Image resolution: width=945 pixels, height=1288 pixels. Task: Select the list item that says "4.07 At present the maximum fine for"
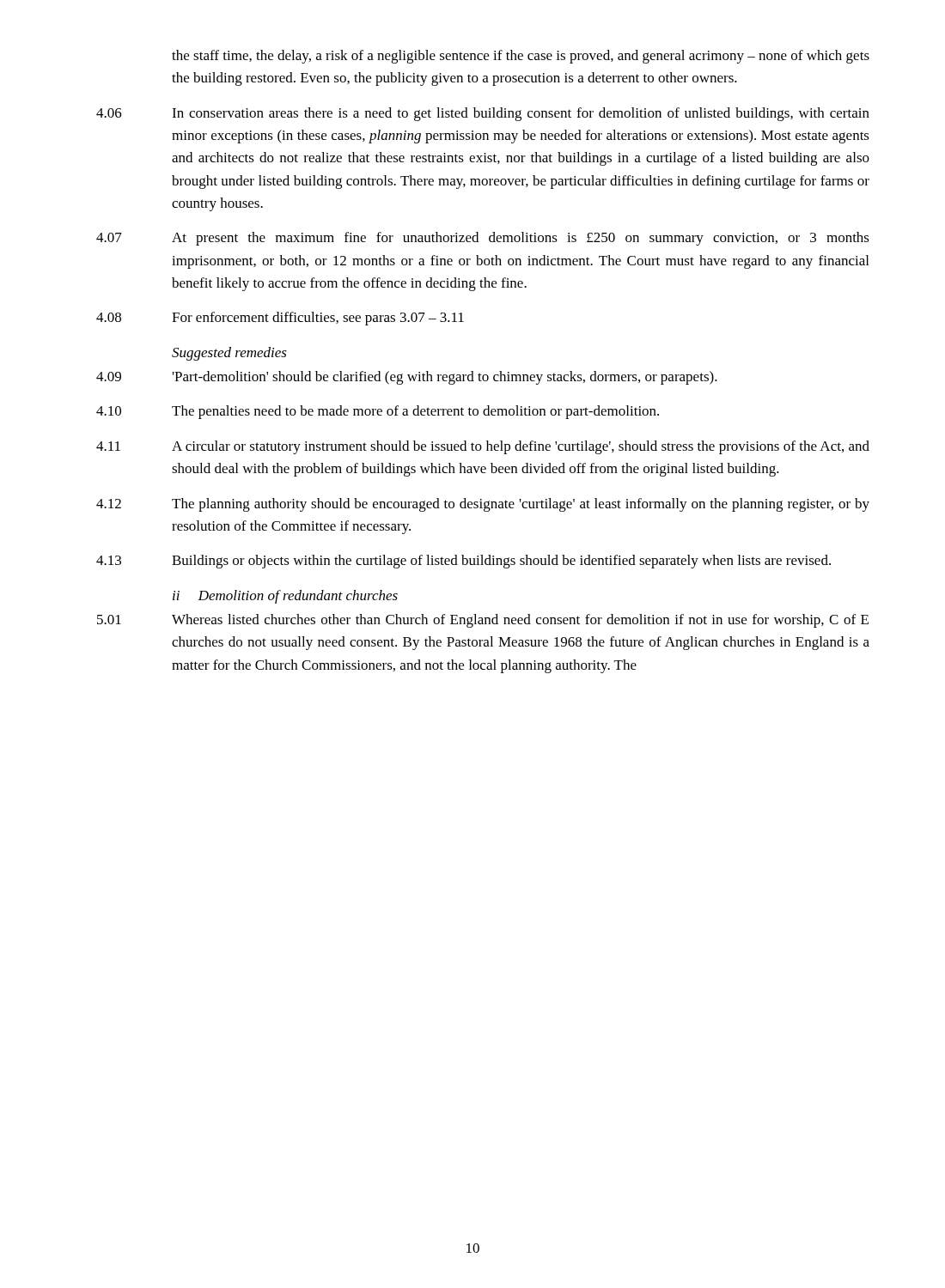click(483, 261)
